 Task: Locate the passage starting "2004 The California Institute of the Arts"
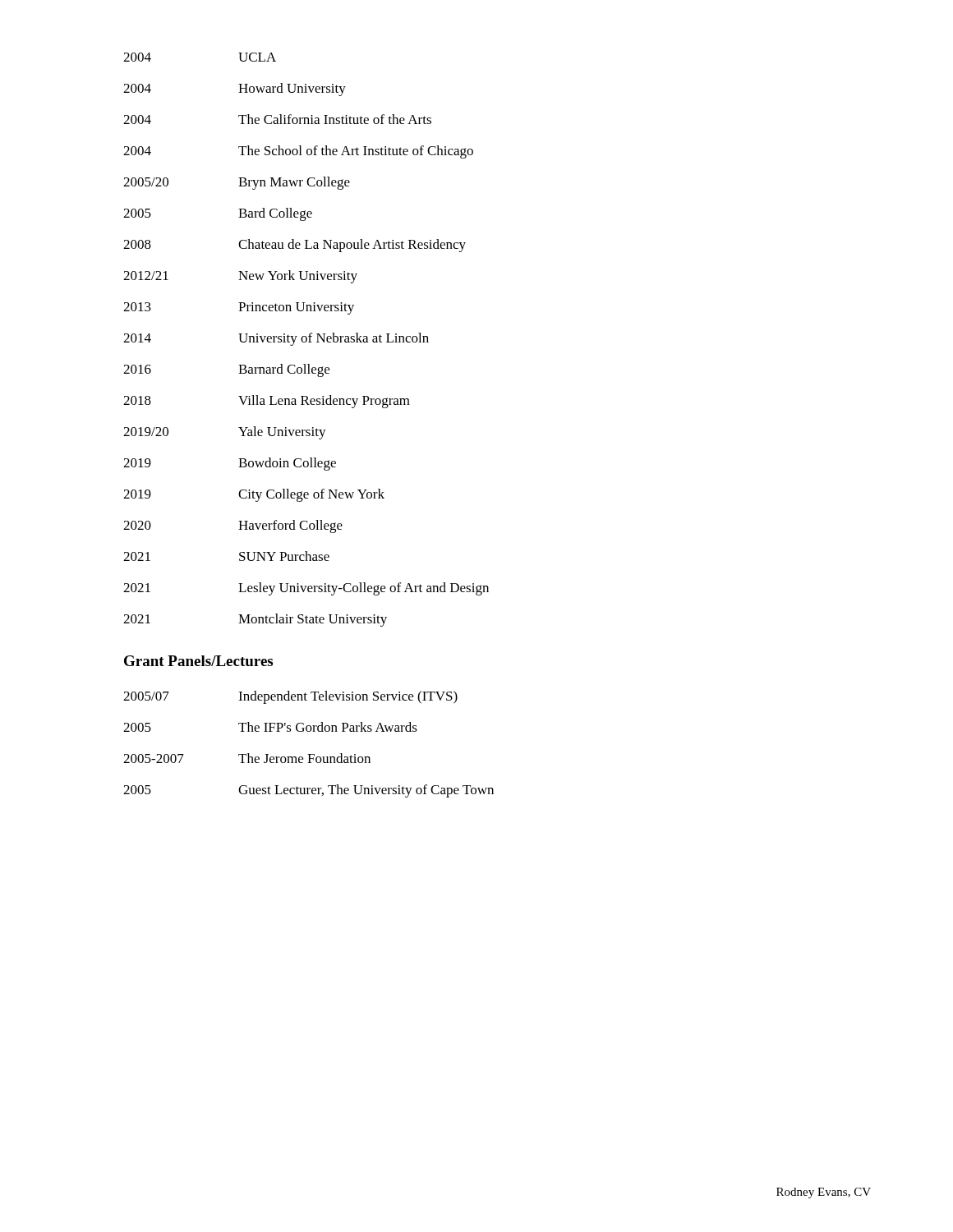point(278,120)
